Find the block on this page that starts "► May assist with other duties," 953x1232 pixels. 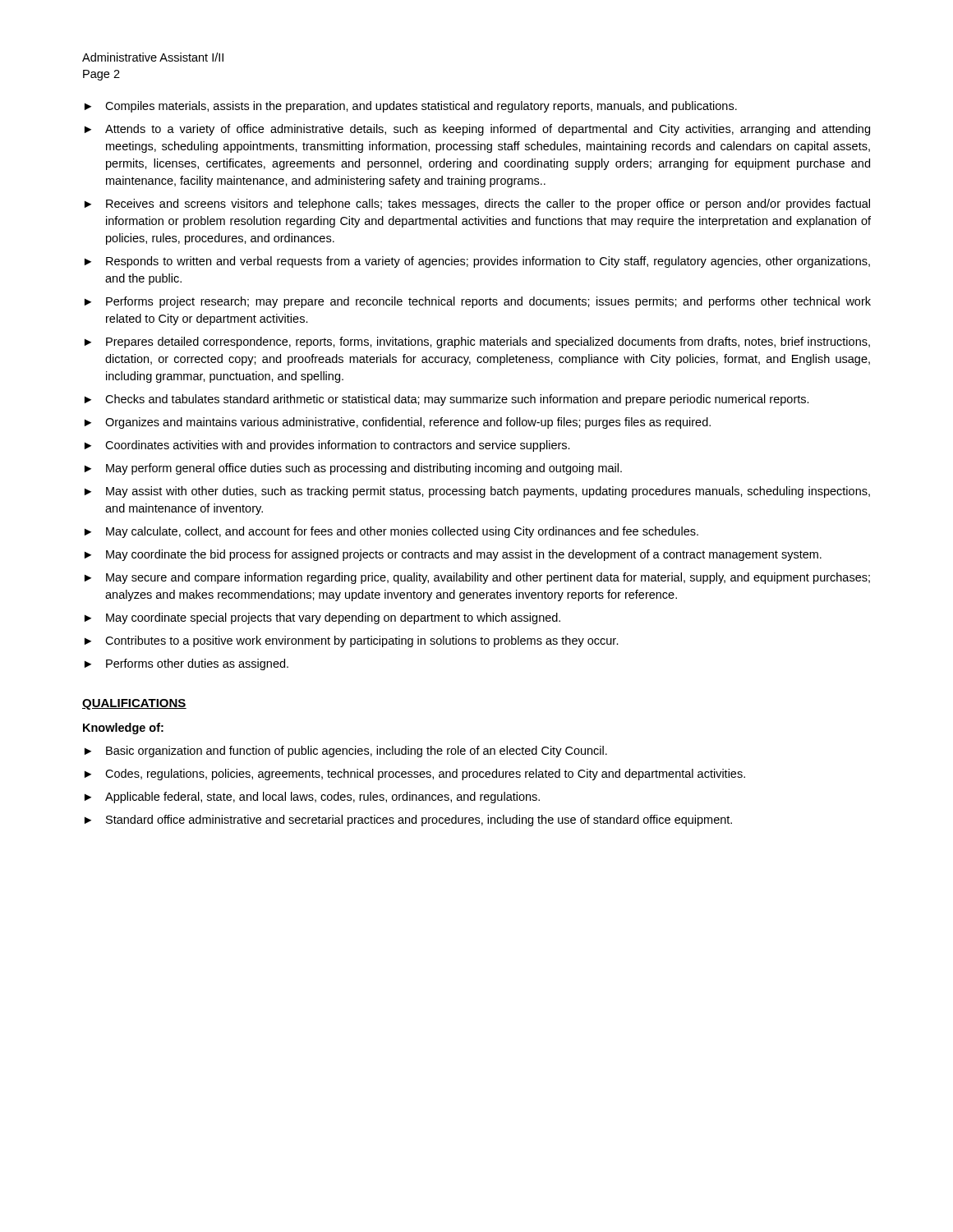(476, 500)
